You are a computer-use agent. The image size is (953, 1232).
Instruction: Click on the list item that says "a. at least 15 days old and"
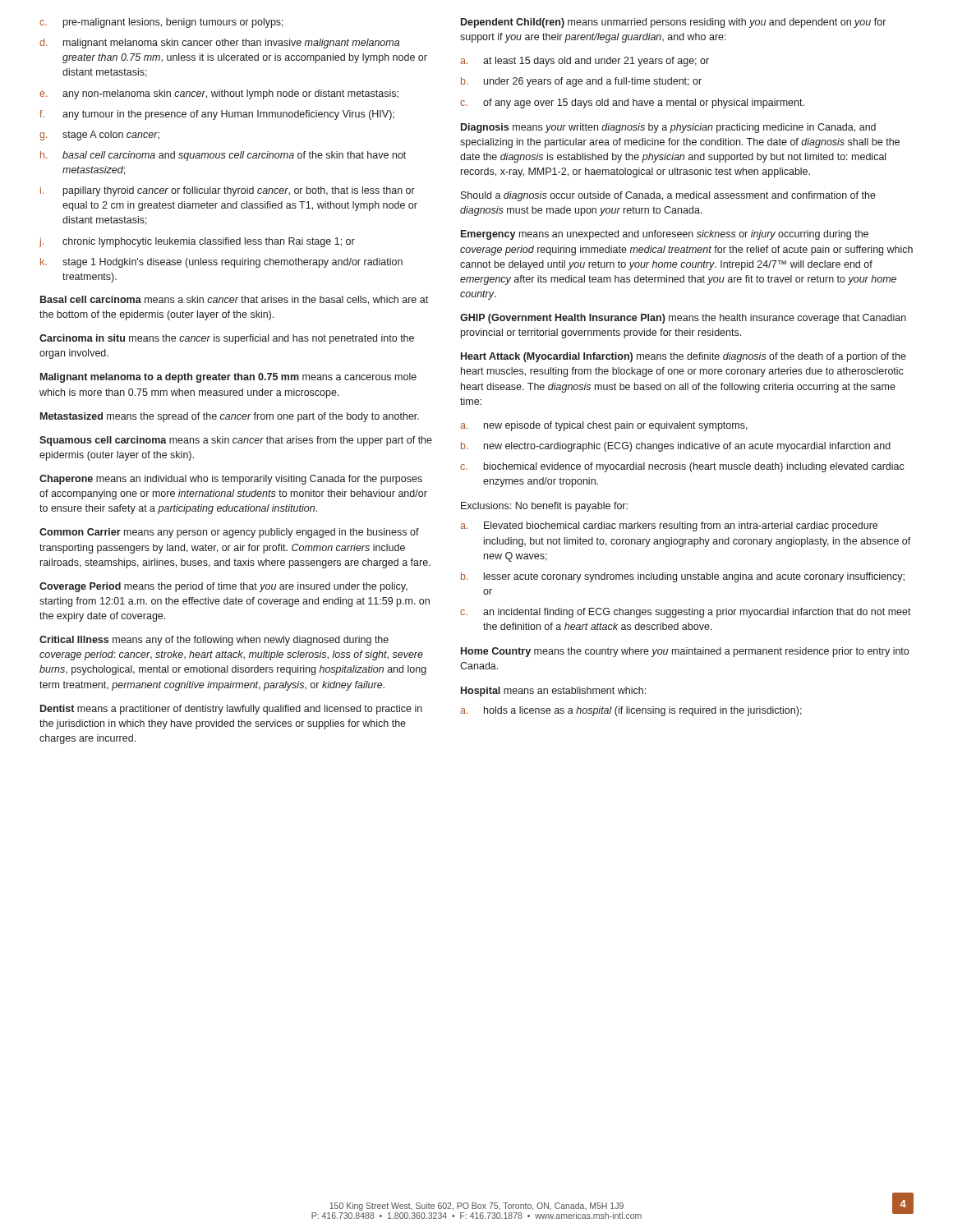(x=687, y=61)
